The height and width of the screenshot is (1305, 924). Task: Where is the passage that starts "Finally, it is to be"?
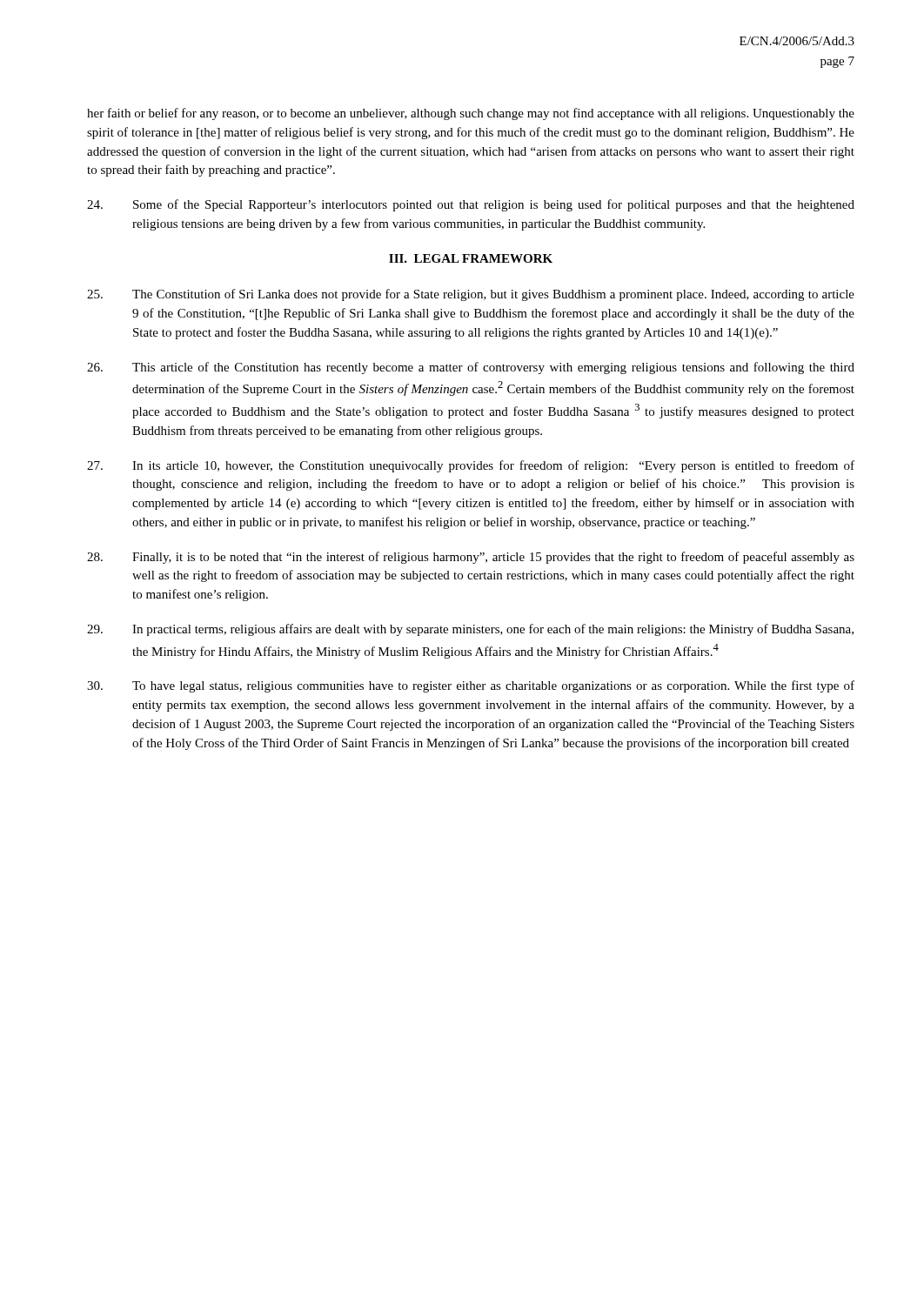click(x=471, y=576)
